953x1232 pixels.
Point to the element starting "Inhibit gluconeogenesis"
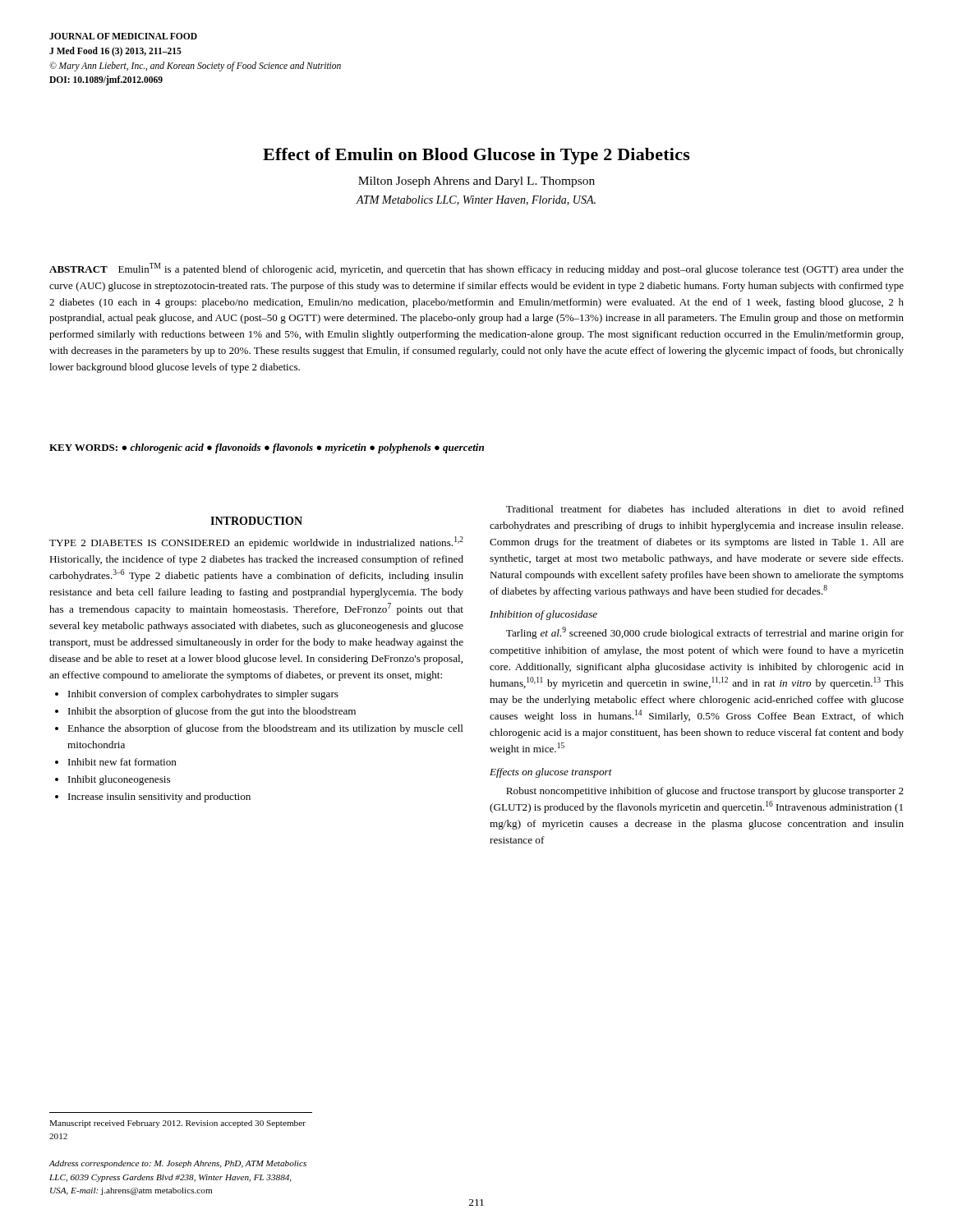click(119, 779)
